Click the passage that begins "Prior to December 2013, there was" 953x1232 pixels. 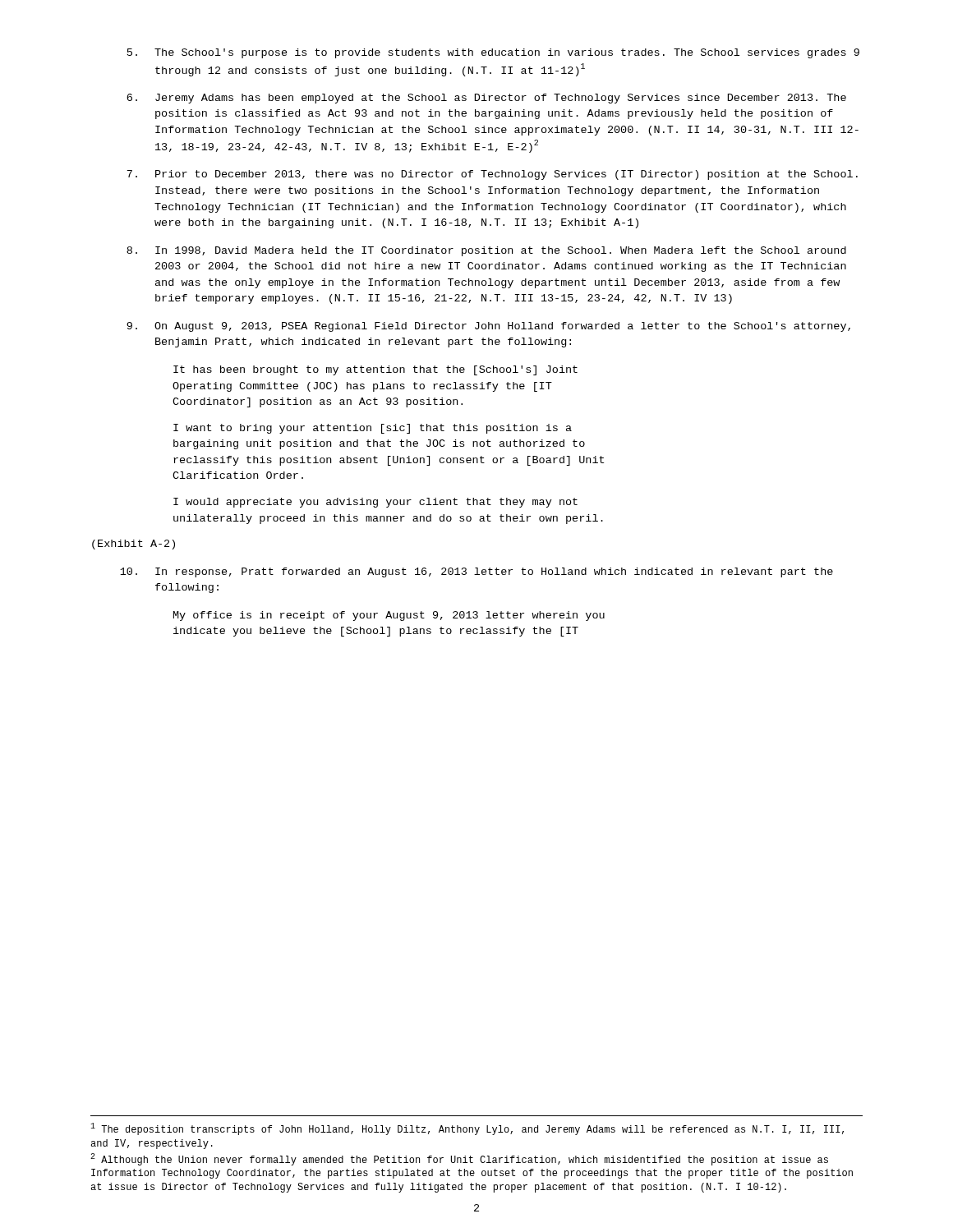(476, 199)
